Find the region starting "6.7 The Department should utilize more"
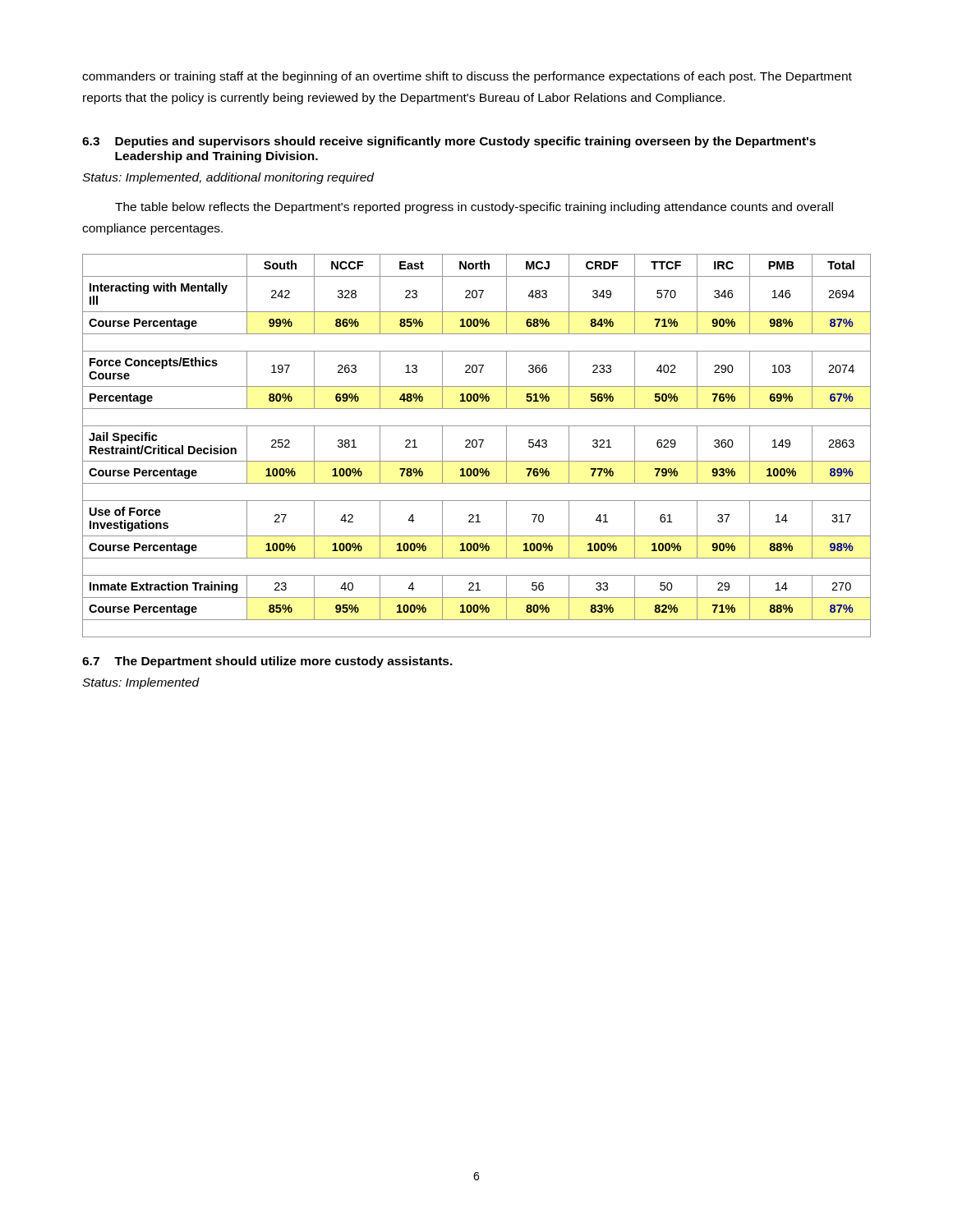The image size is (953, 1232). (x=268, y=661)
